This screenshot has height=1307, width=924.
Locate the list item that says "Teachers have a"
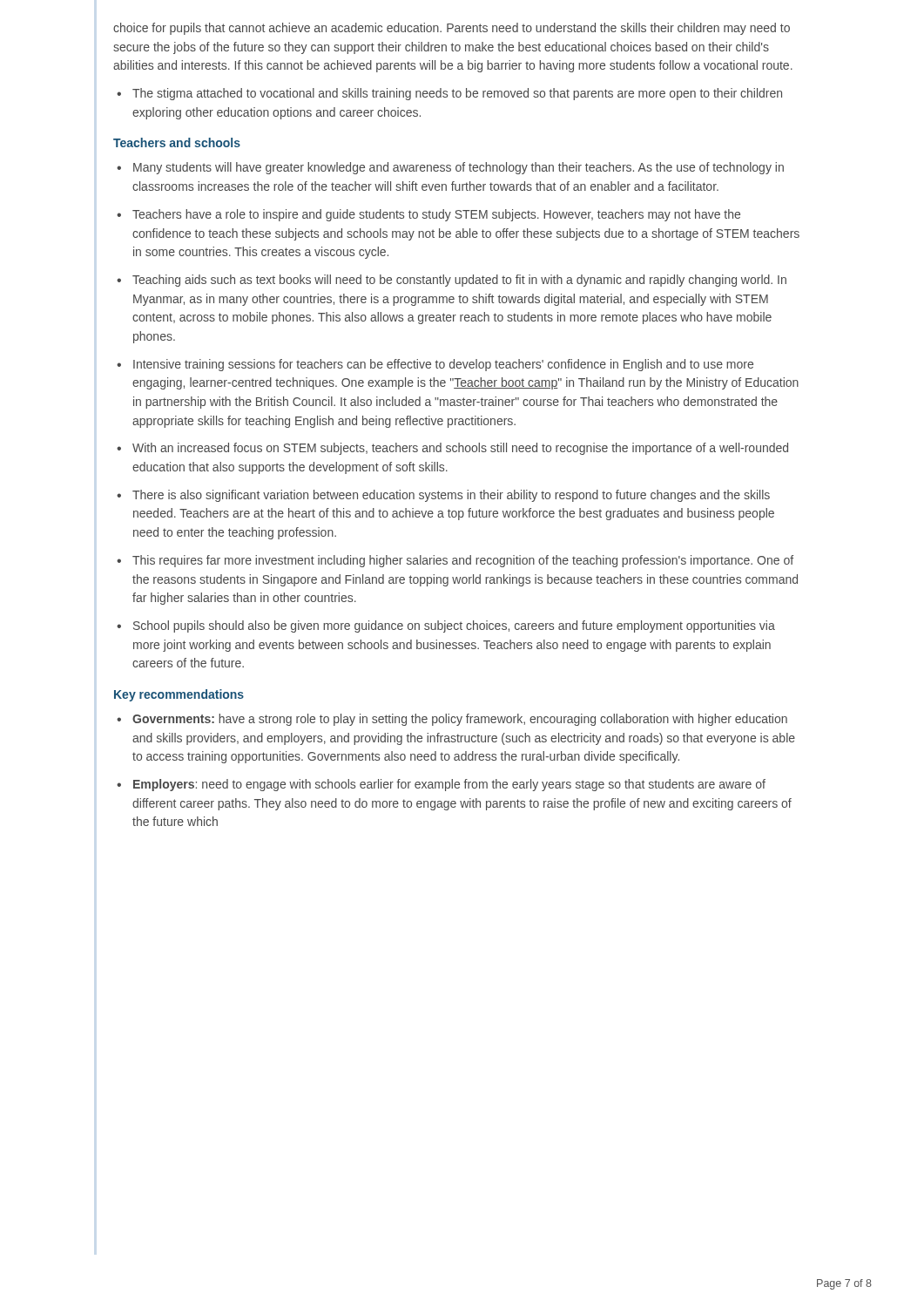tap(466, 233)
